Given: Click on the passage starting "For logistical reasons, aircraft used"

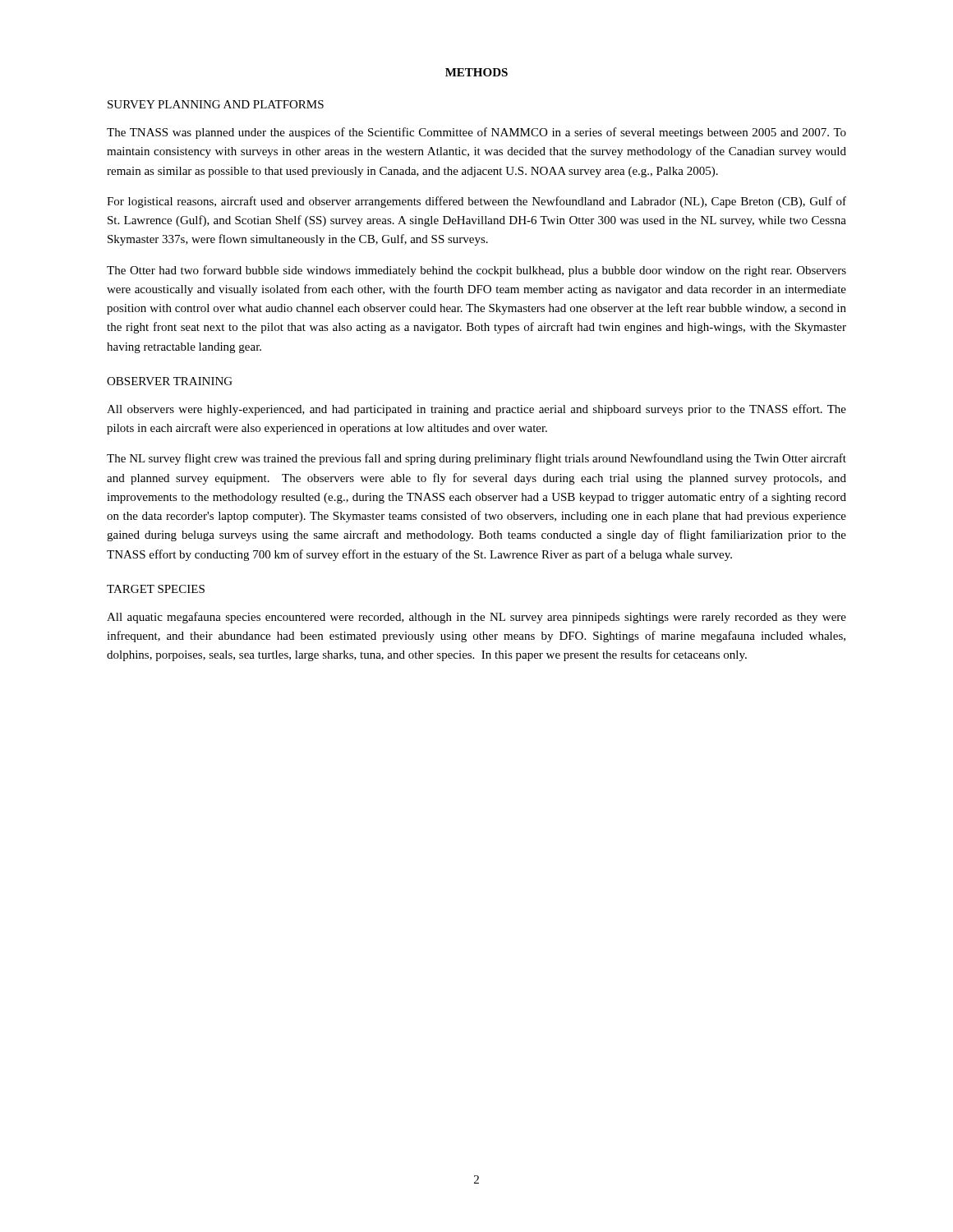Looking at the screenshot, I should 476,220.
